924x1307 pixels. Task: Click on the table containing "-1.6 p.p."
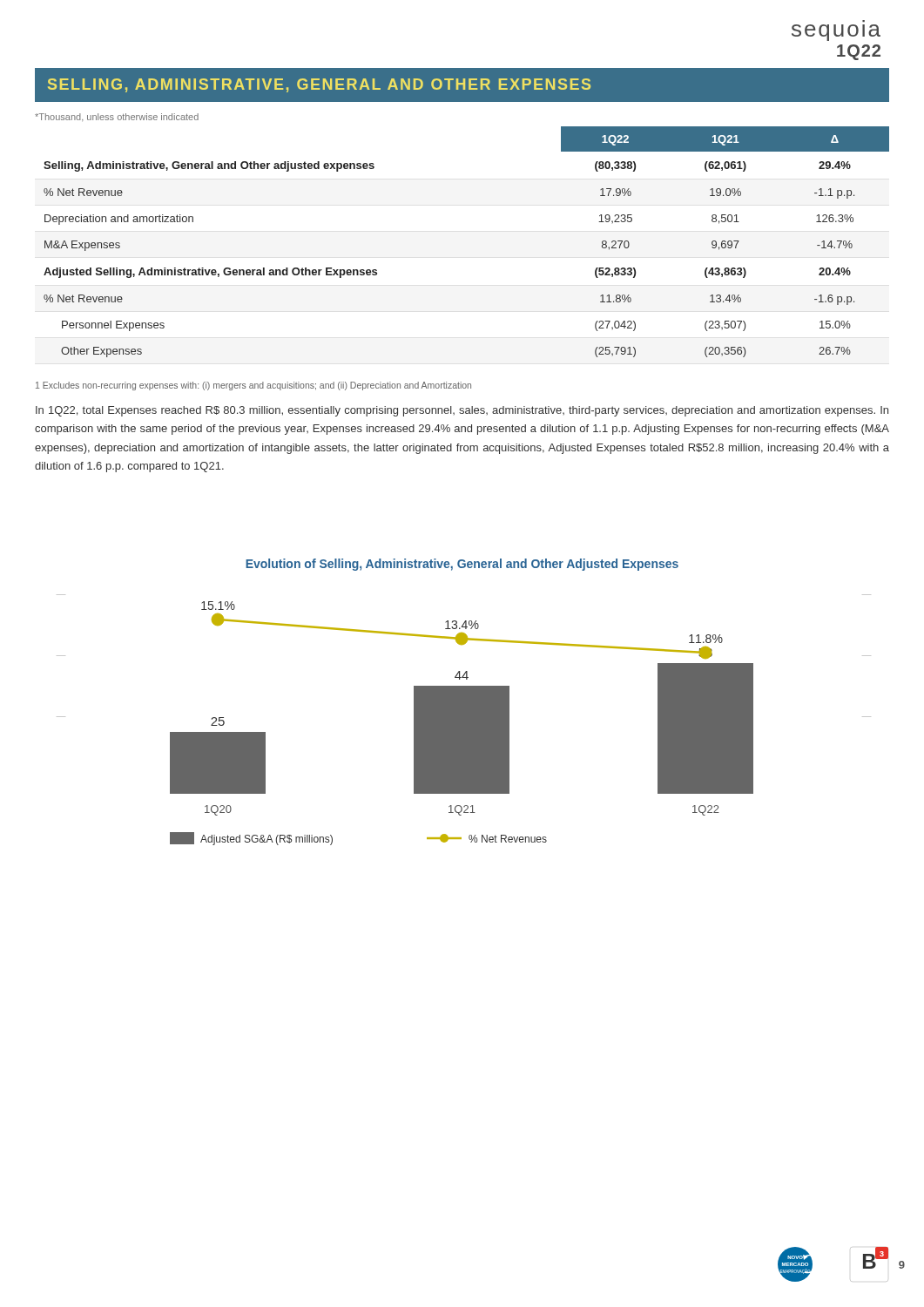point(462,238)
